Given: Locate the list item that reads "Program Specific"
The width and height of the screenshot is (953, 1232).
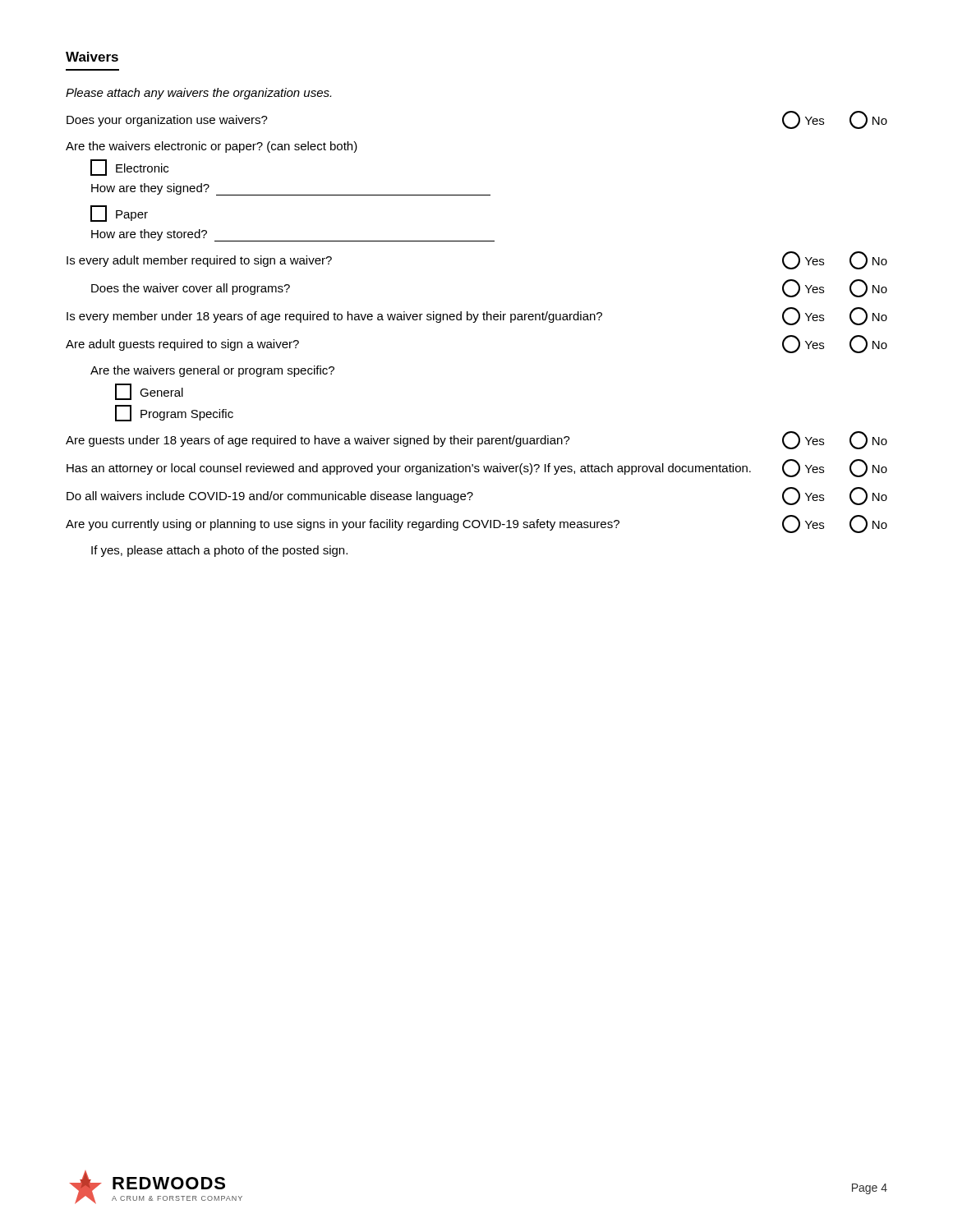Looking at the screenshot, I should [174, 413].
